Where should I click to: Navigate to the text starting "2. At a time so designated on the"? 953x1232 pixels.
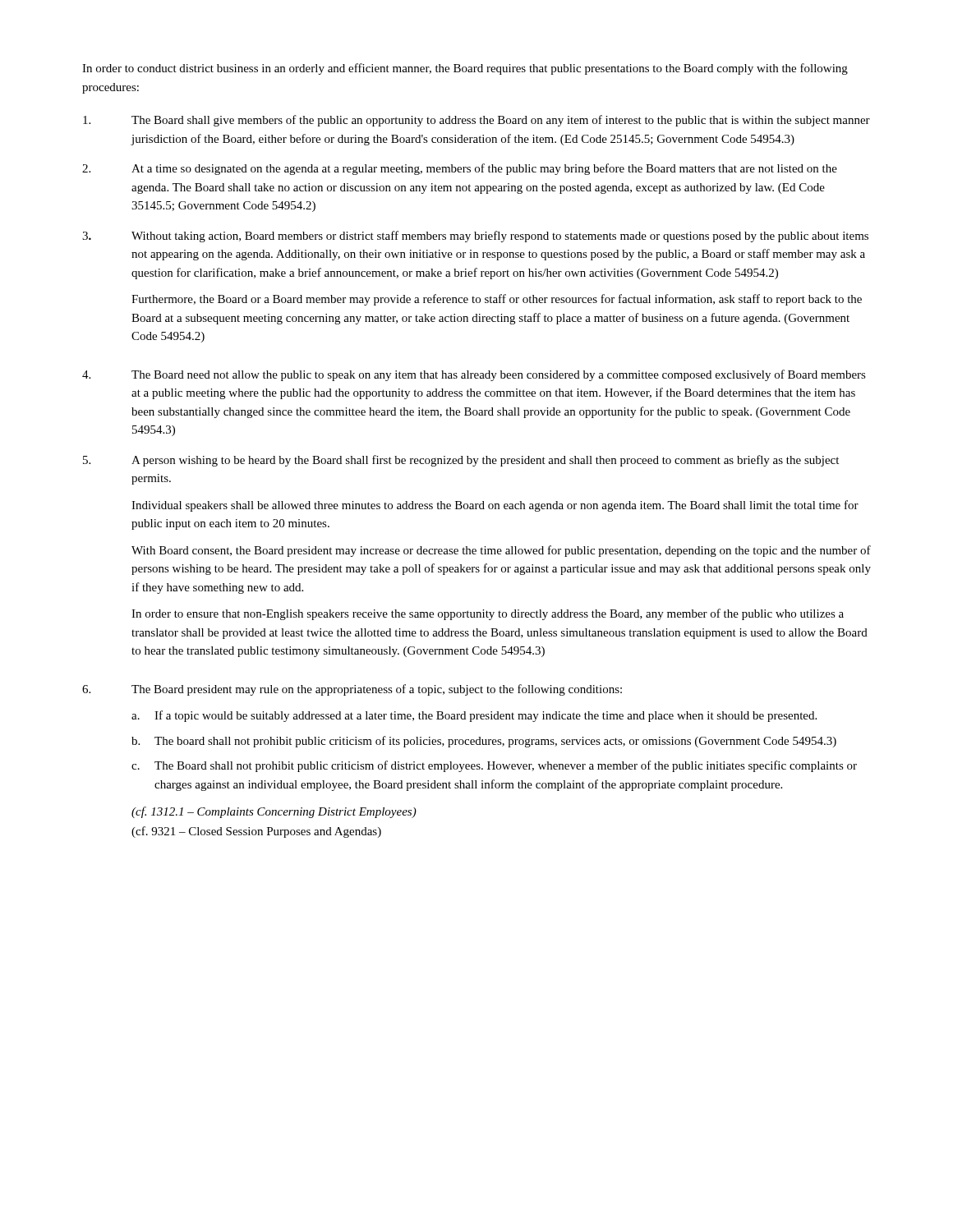pos(476,187)
